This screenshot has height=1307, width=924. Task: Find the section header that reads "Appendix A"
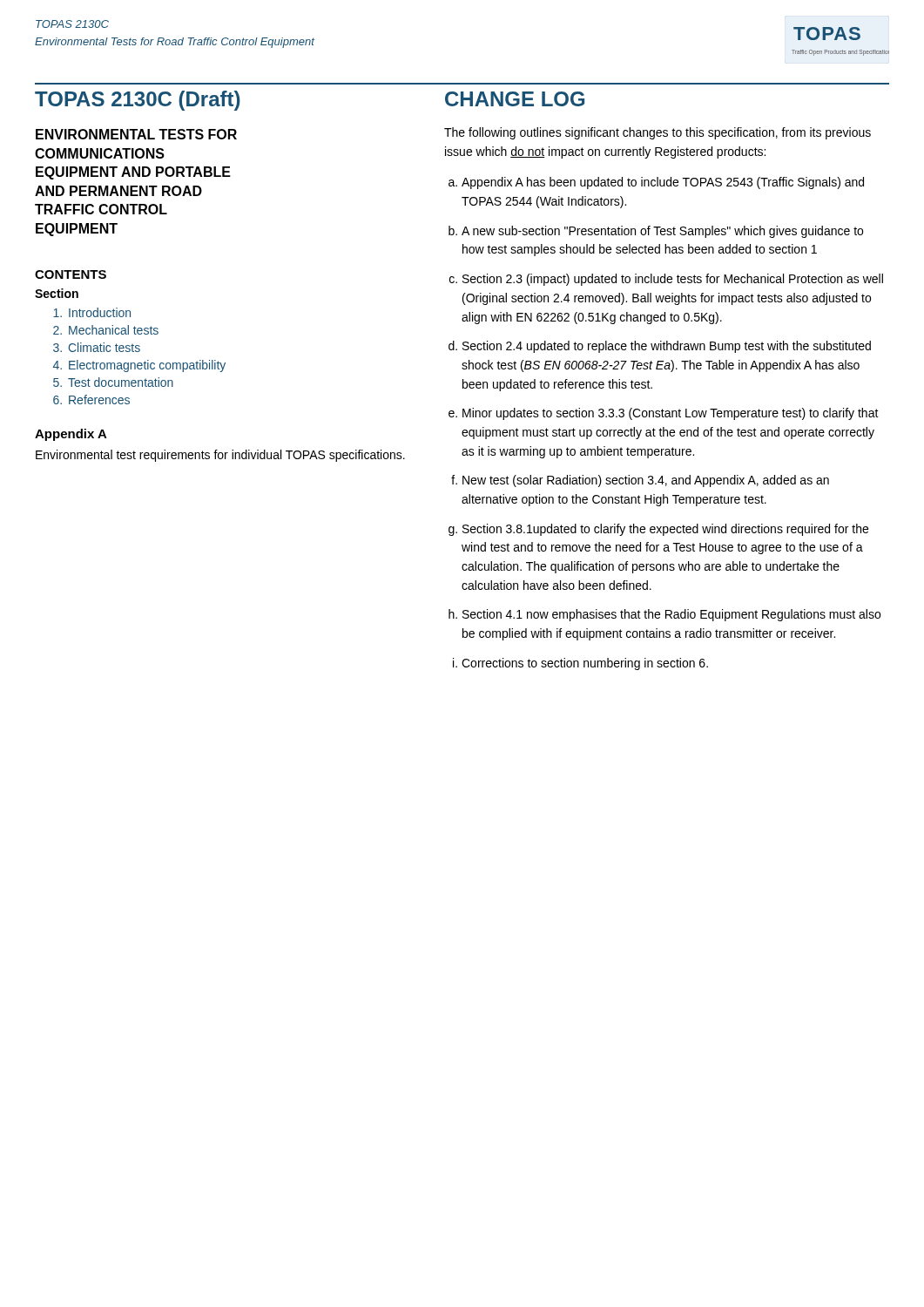pos(71,435)
